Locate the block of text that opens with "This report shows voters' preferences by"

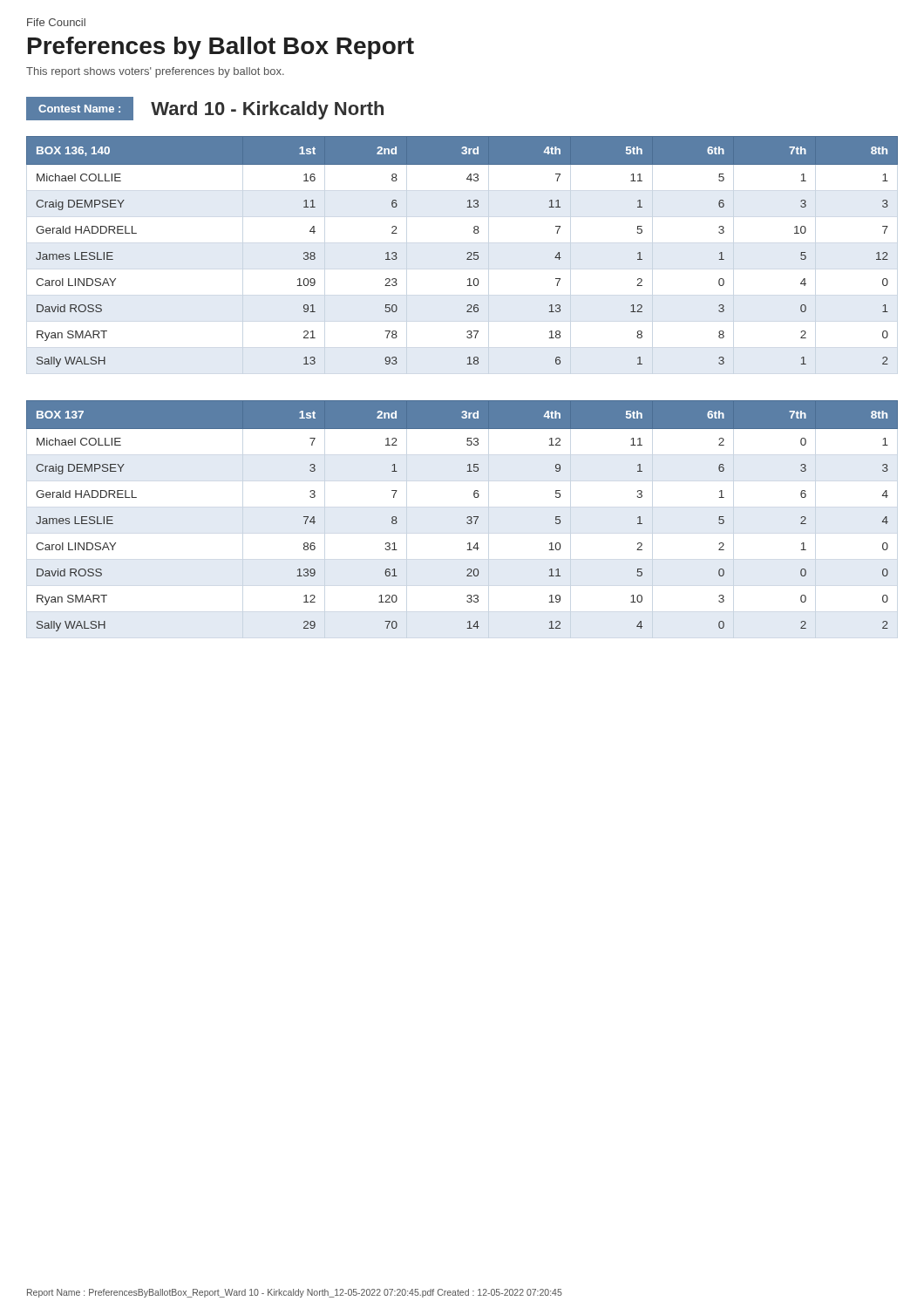click(x=155, y=71)
